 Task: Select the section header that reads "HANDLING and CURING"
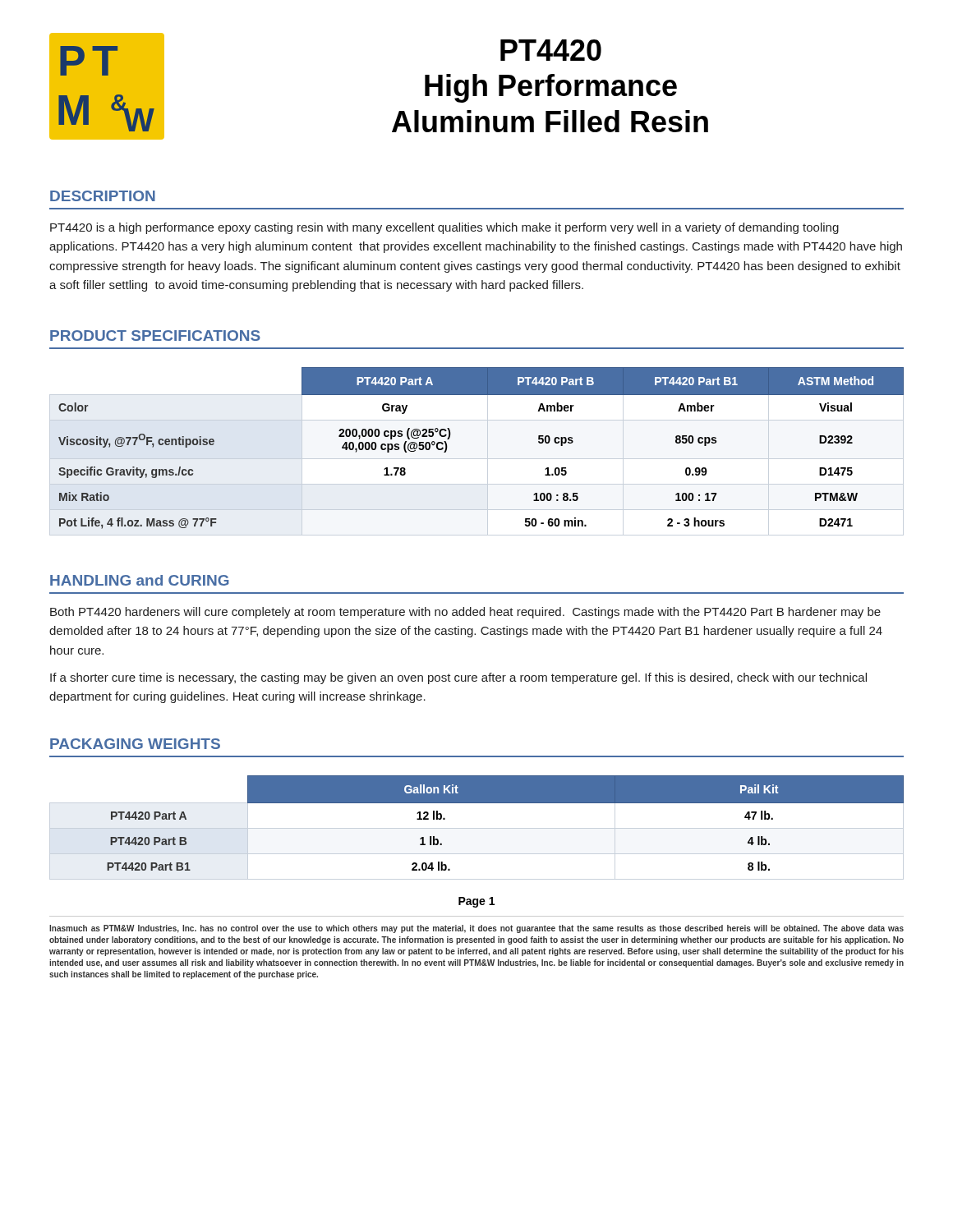coord(139,580)
